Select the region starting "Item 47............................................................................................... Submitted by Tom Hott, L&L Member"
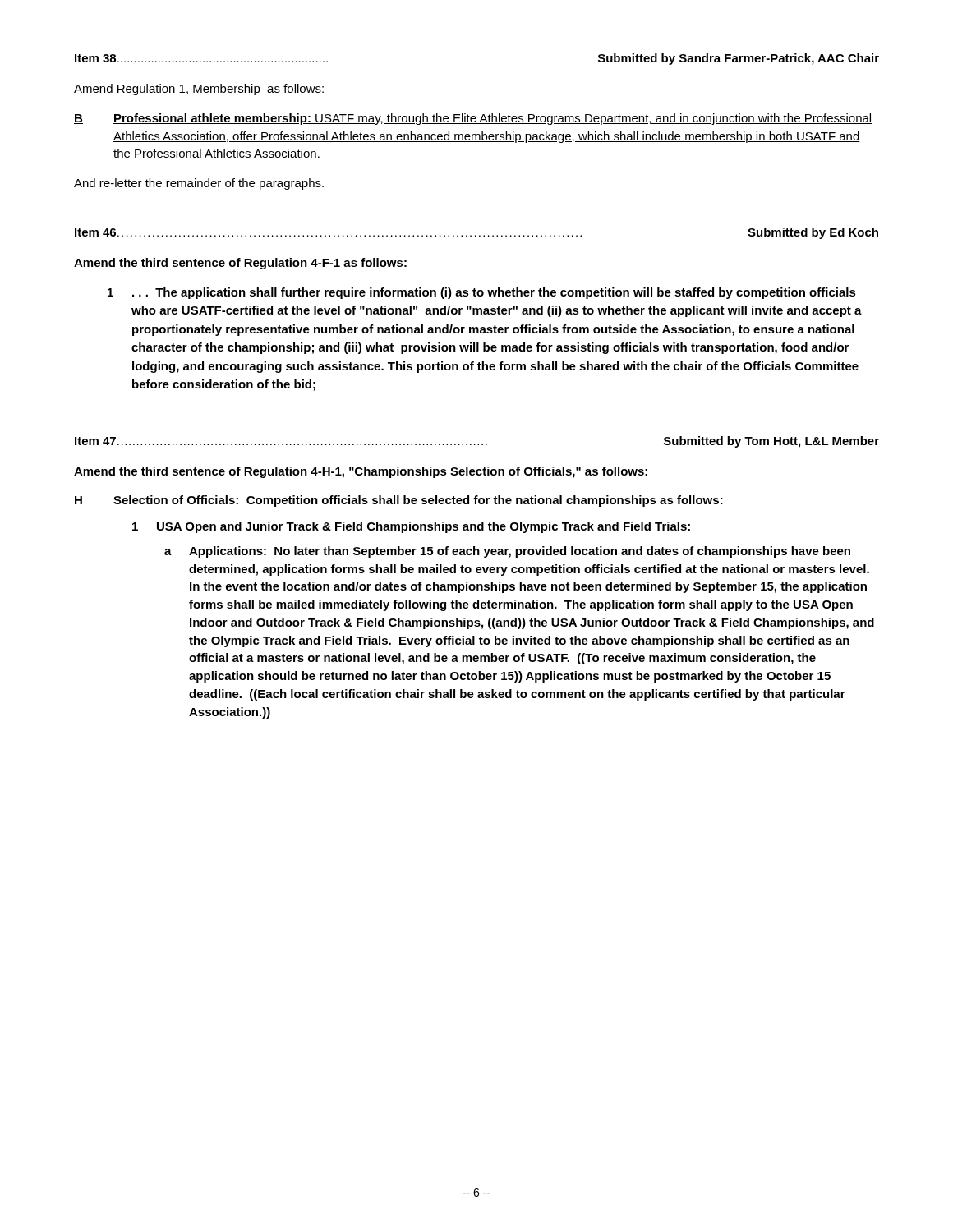Screen dimensions: 1232x953 pyautogui.click(x=476, y=440)
